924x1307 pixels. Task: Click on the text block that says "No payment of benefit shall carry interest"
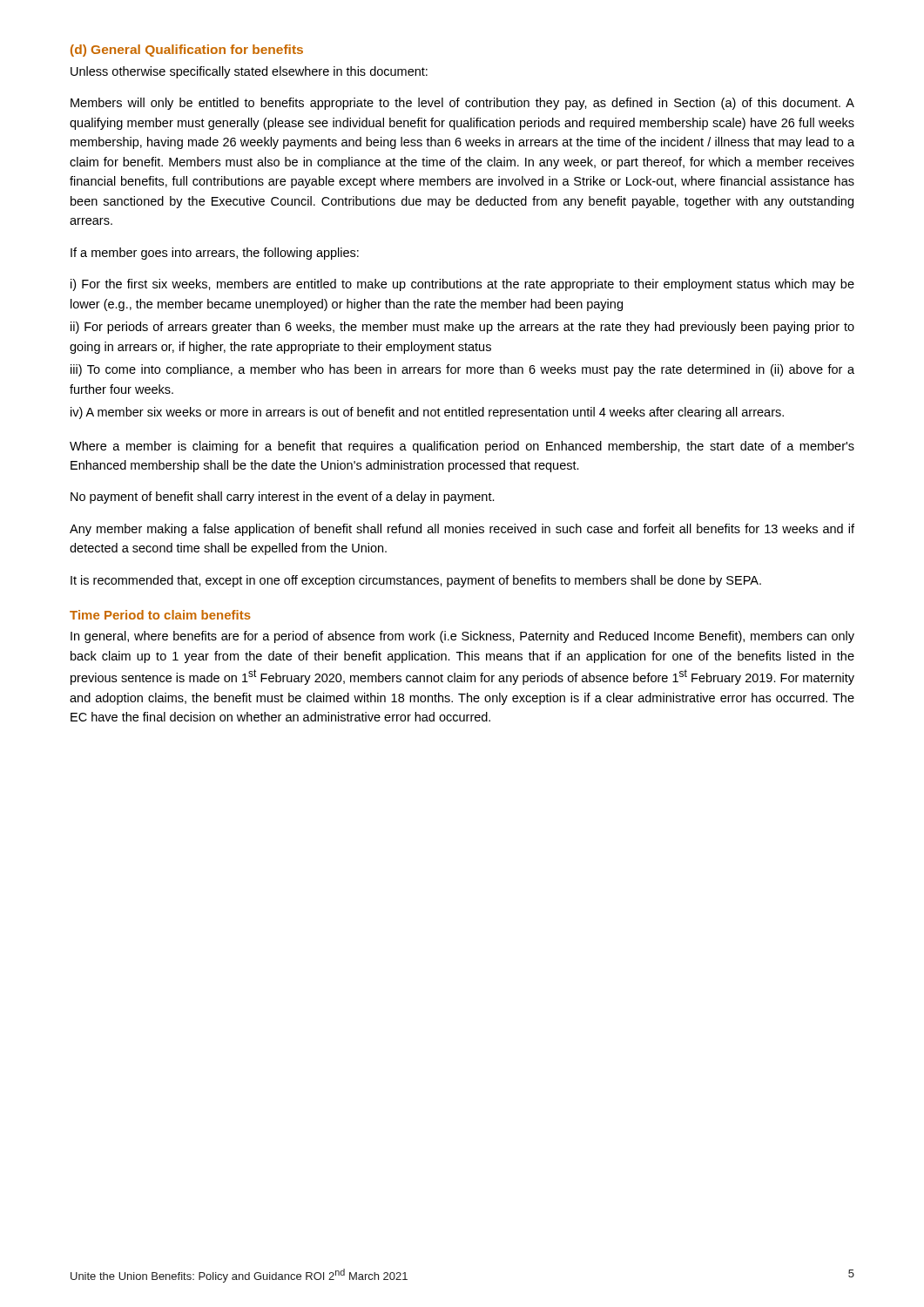[x=282, y=497]
